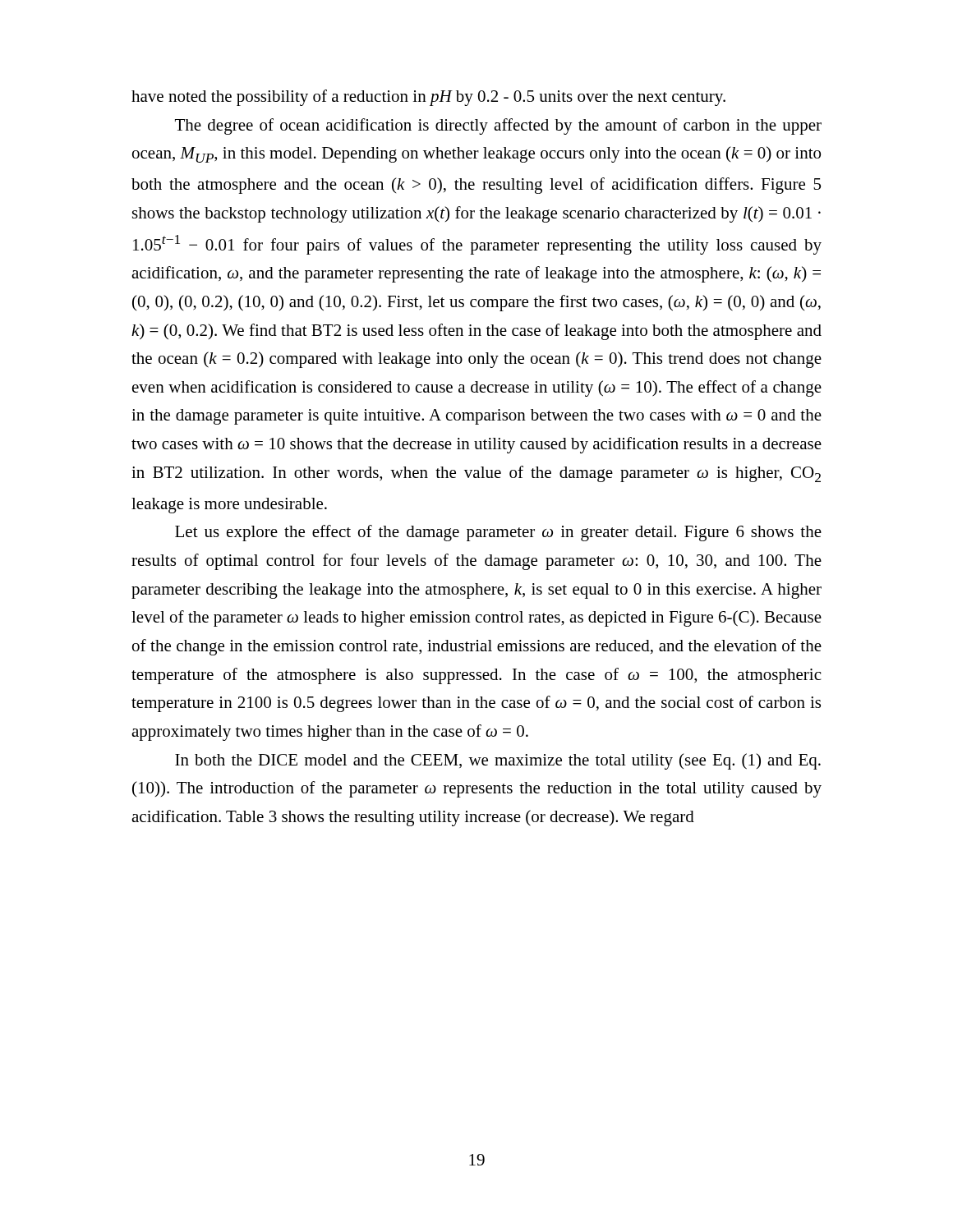
Task: Point to the block beginning "The degree of ocean acidification is directly affected"
Action: click(x=476, y=314)
